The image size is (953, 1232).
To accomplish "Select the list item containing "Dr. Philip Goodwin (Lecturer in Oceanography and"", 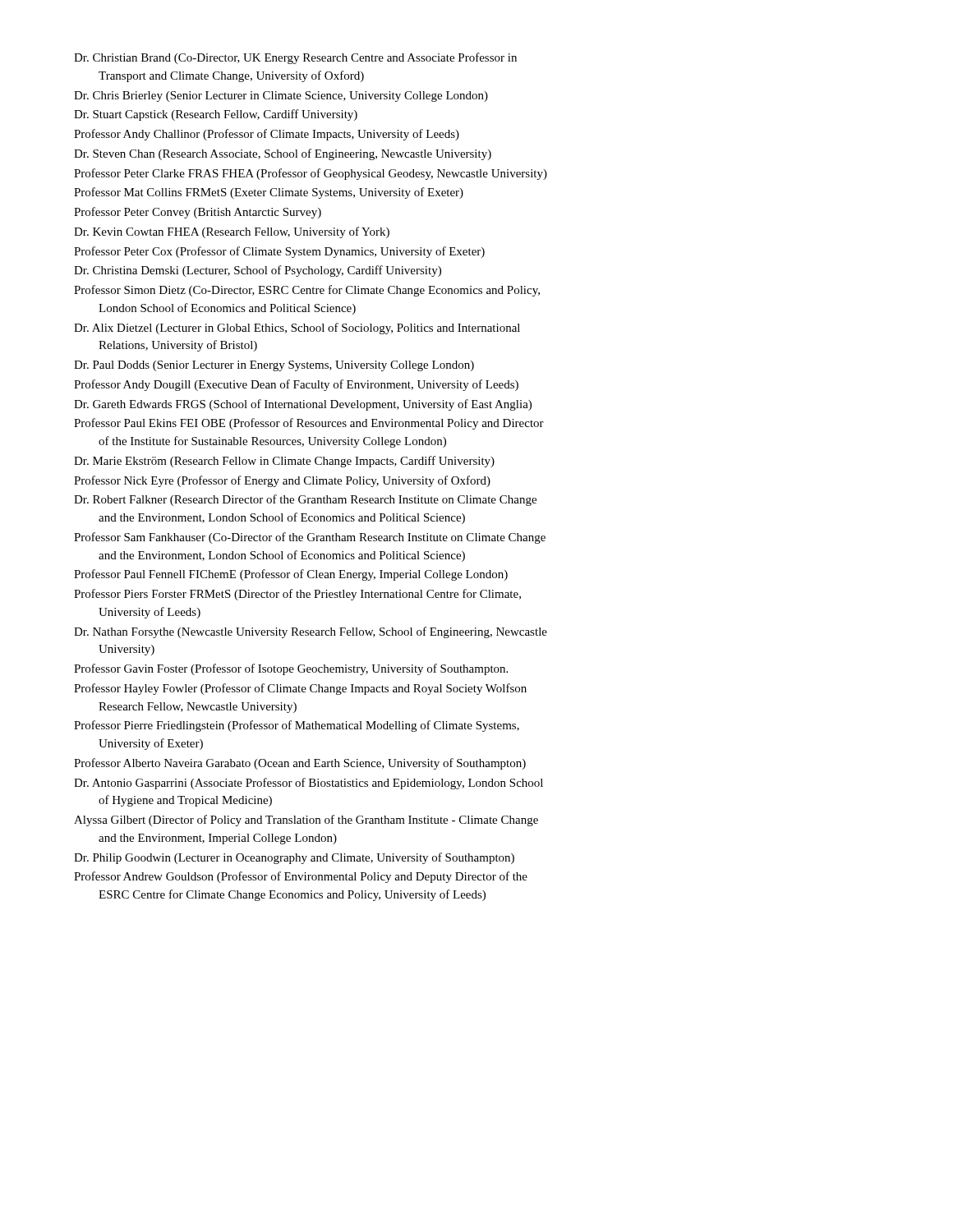I will coord(294,857).
